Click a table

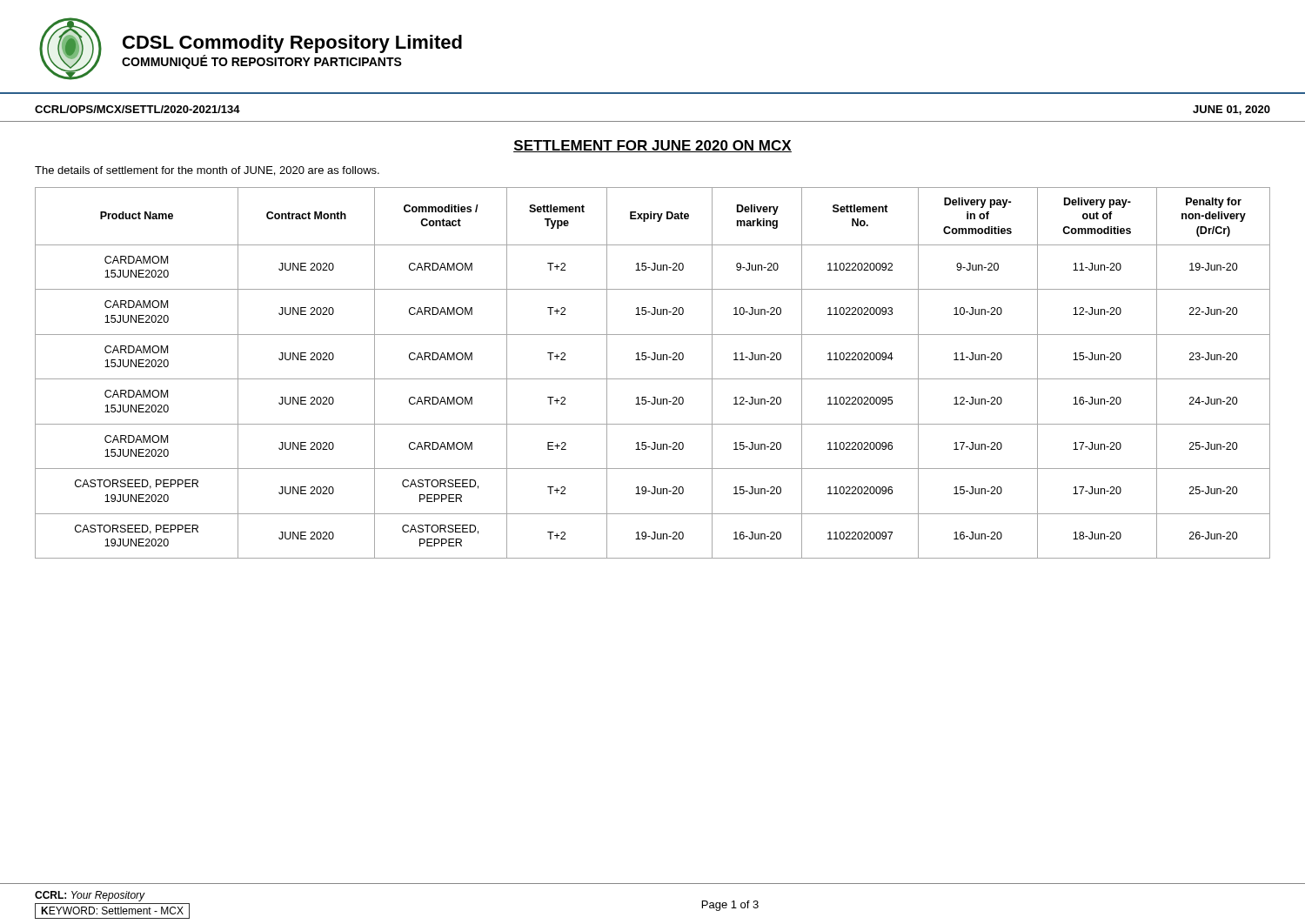pos(652,373)
